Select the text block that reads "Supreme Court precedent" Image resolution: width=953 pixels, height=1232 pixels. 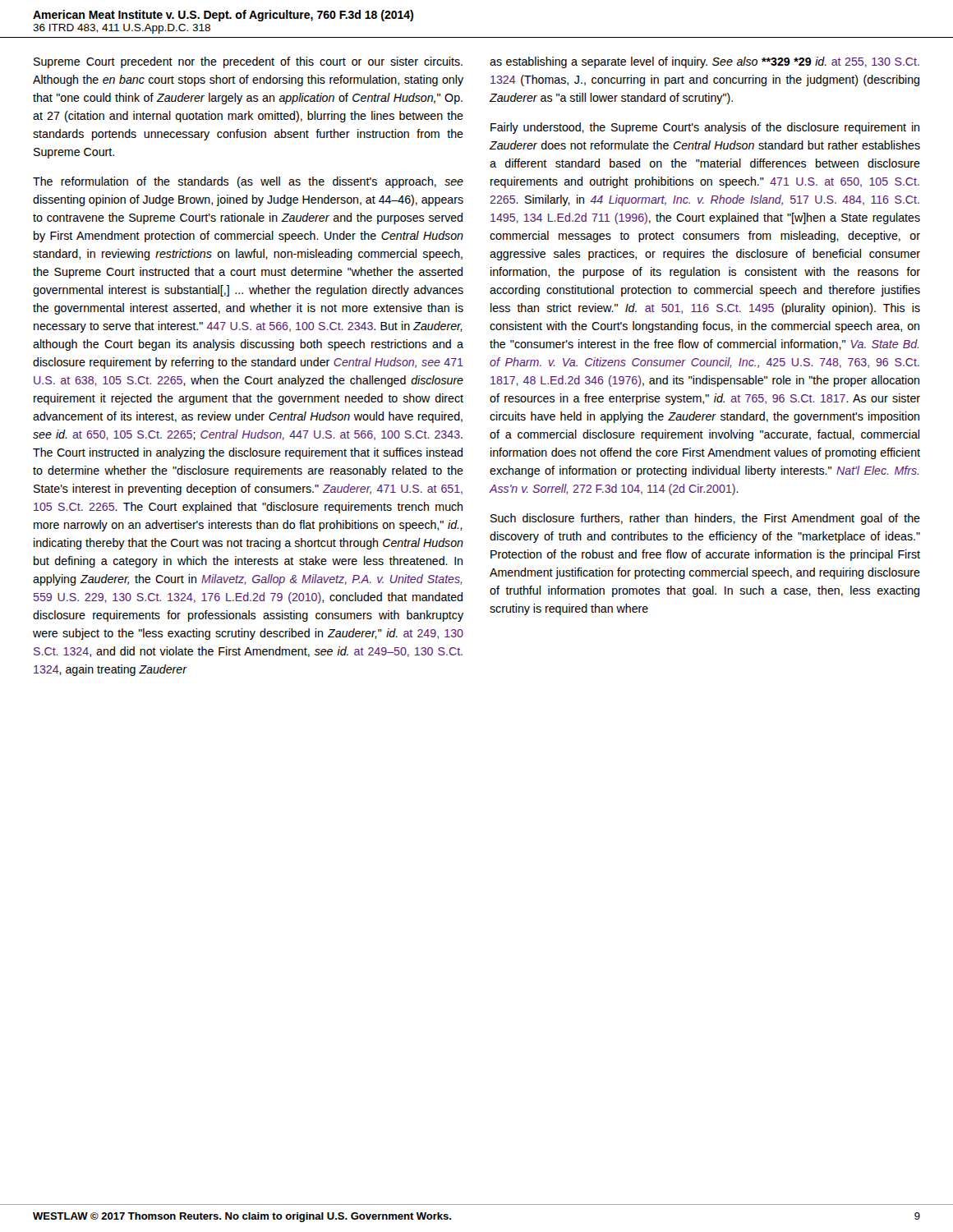248,107
